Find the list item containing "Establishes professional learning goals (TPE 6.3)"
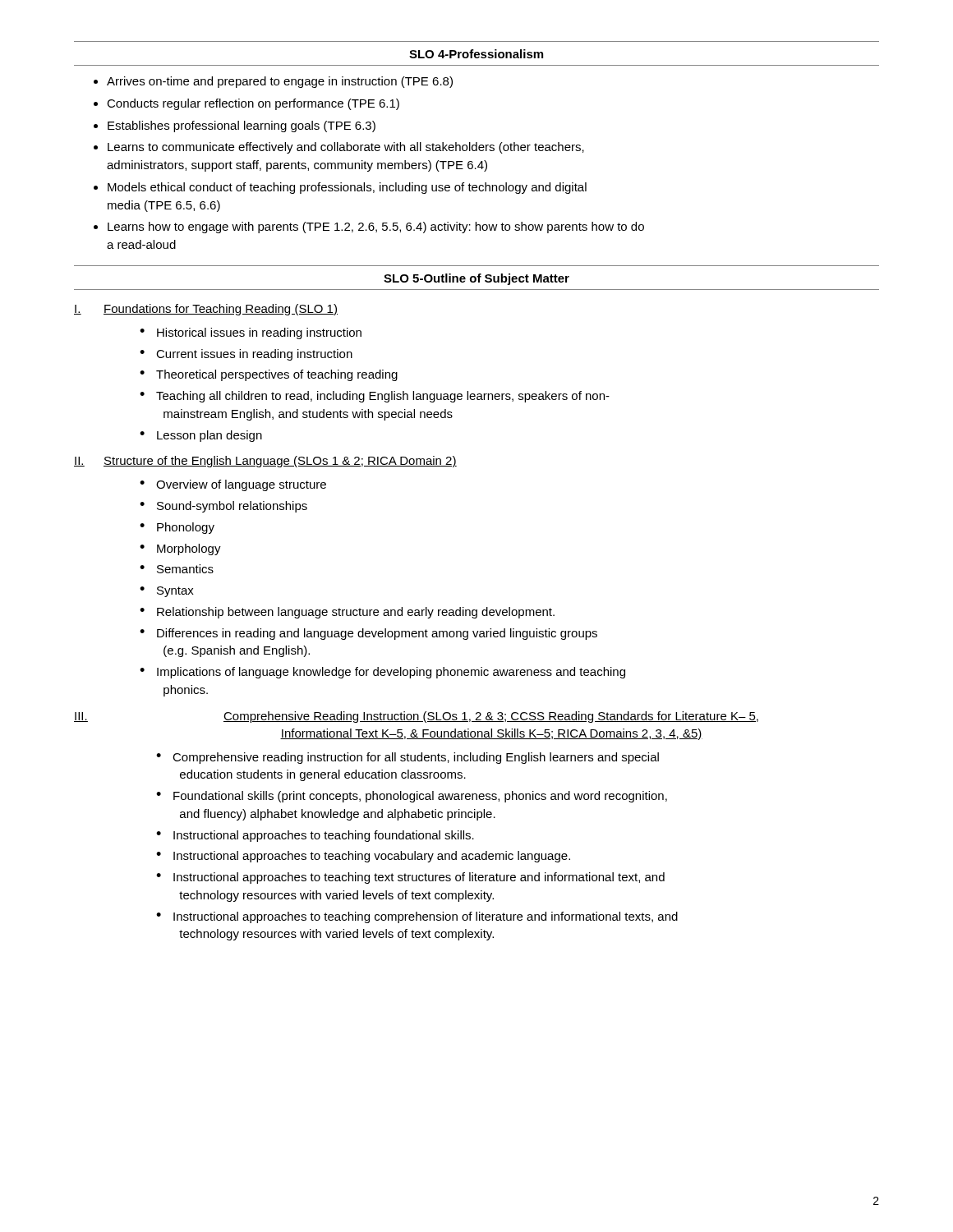The width and height of the screenshot is (953, 1232). point(241,125)
